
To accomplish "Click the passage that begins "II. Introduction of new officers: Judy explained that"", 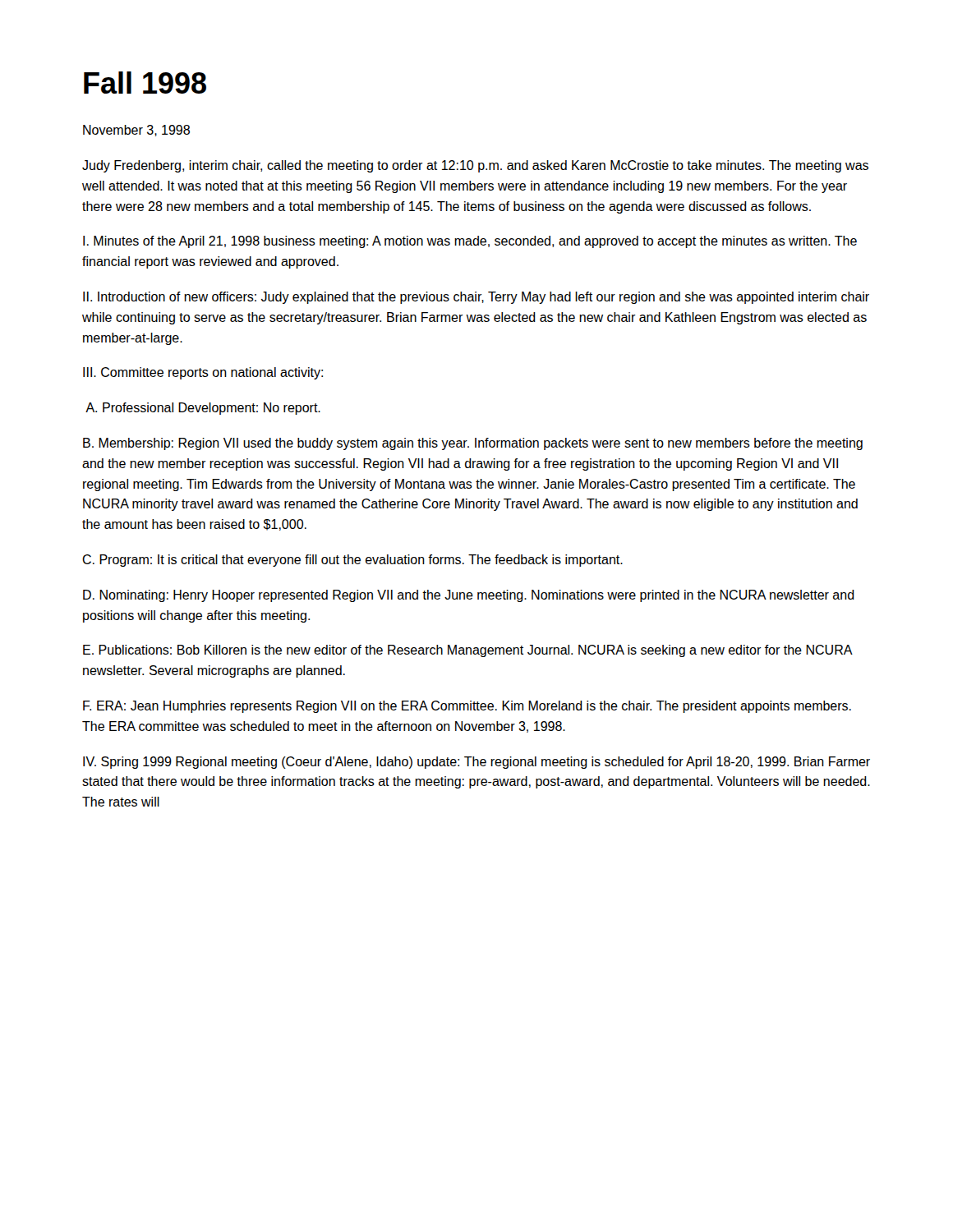I will (x=476, y=317).
